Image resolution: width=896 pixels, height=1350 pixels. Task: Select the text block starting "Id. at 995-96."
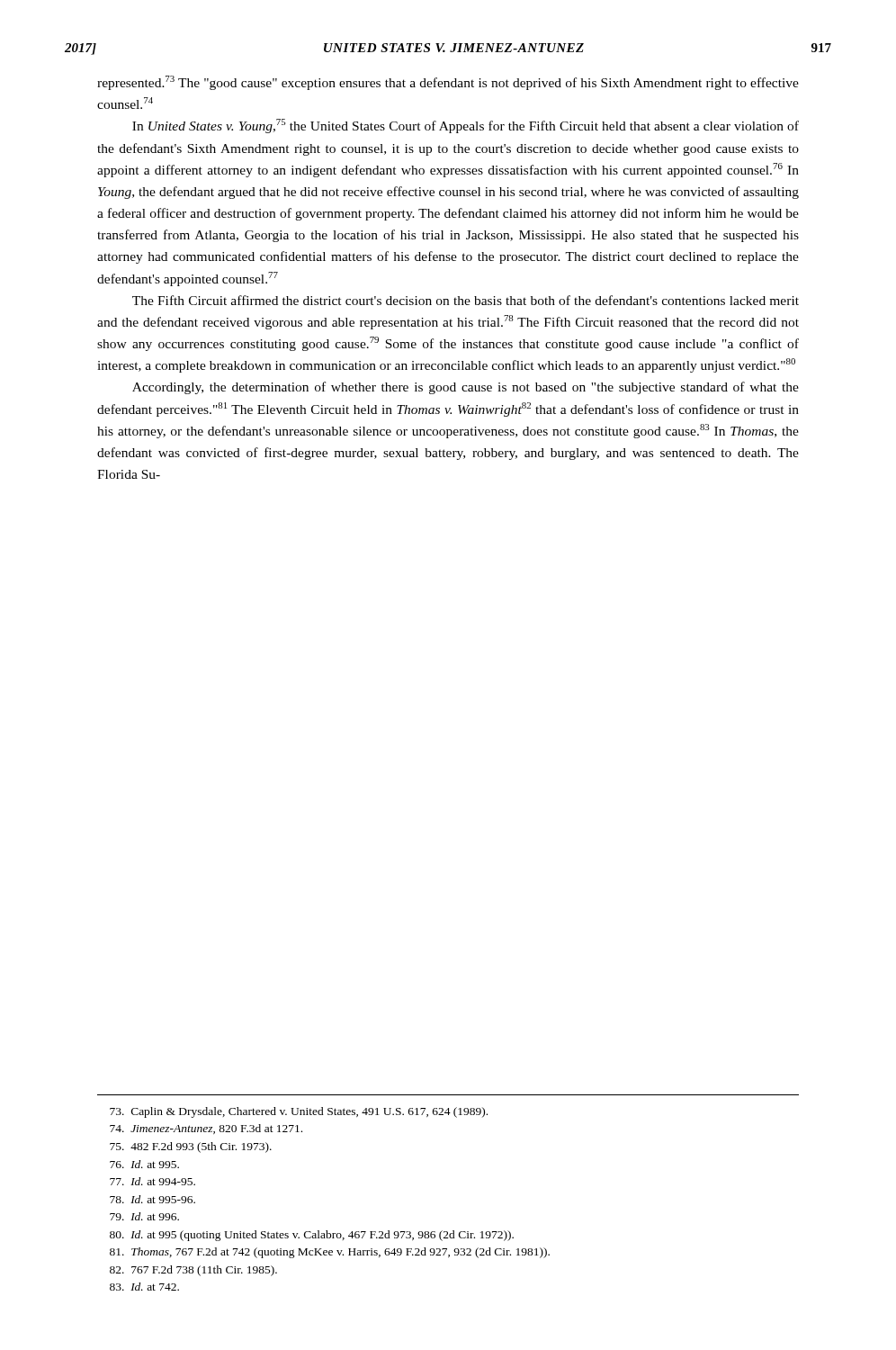152,1199
